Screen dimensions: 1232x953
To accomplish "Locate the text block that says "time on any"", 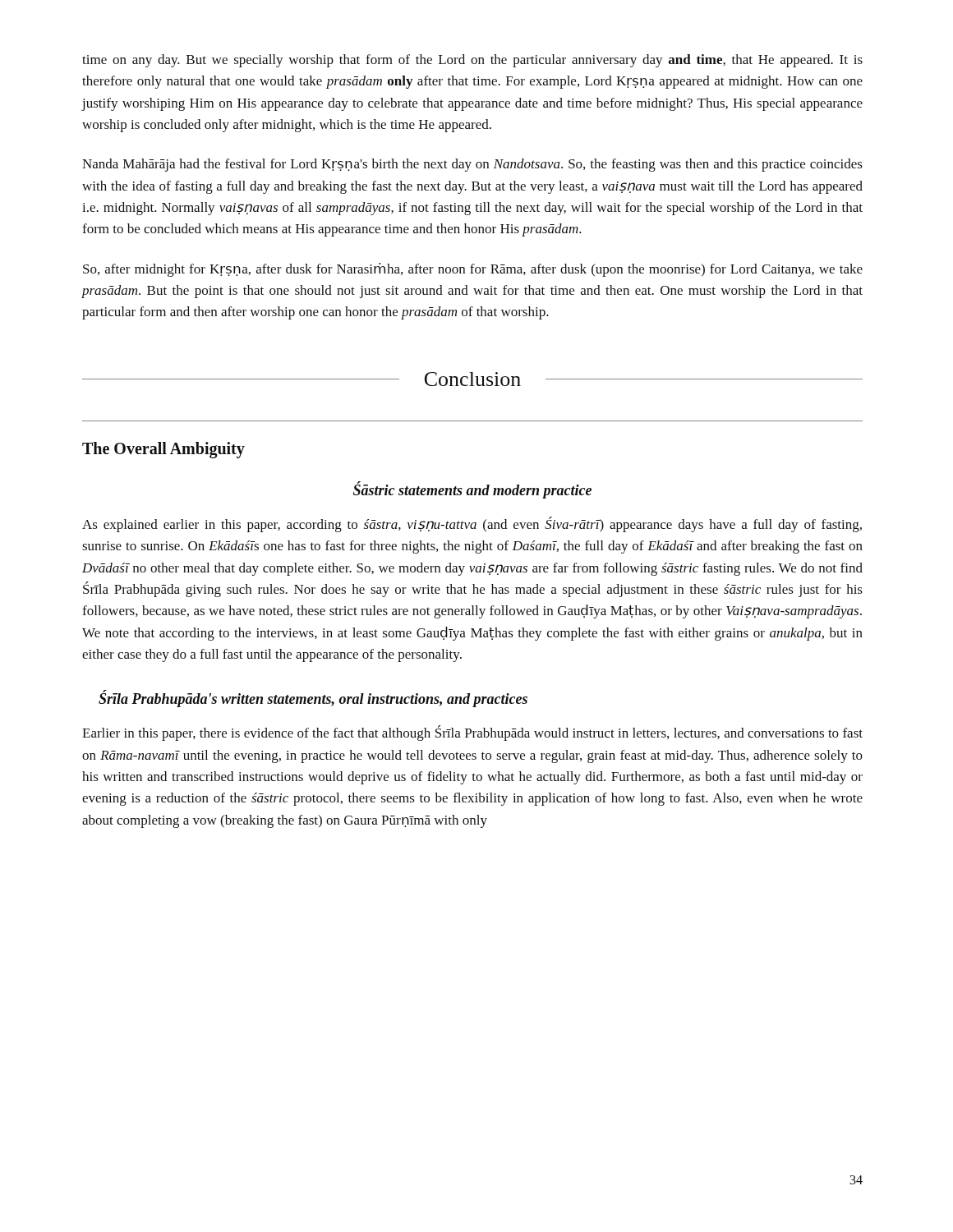I will pos(472,92).
